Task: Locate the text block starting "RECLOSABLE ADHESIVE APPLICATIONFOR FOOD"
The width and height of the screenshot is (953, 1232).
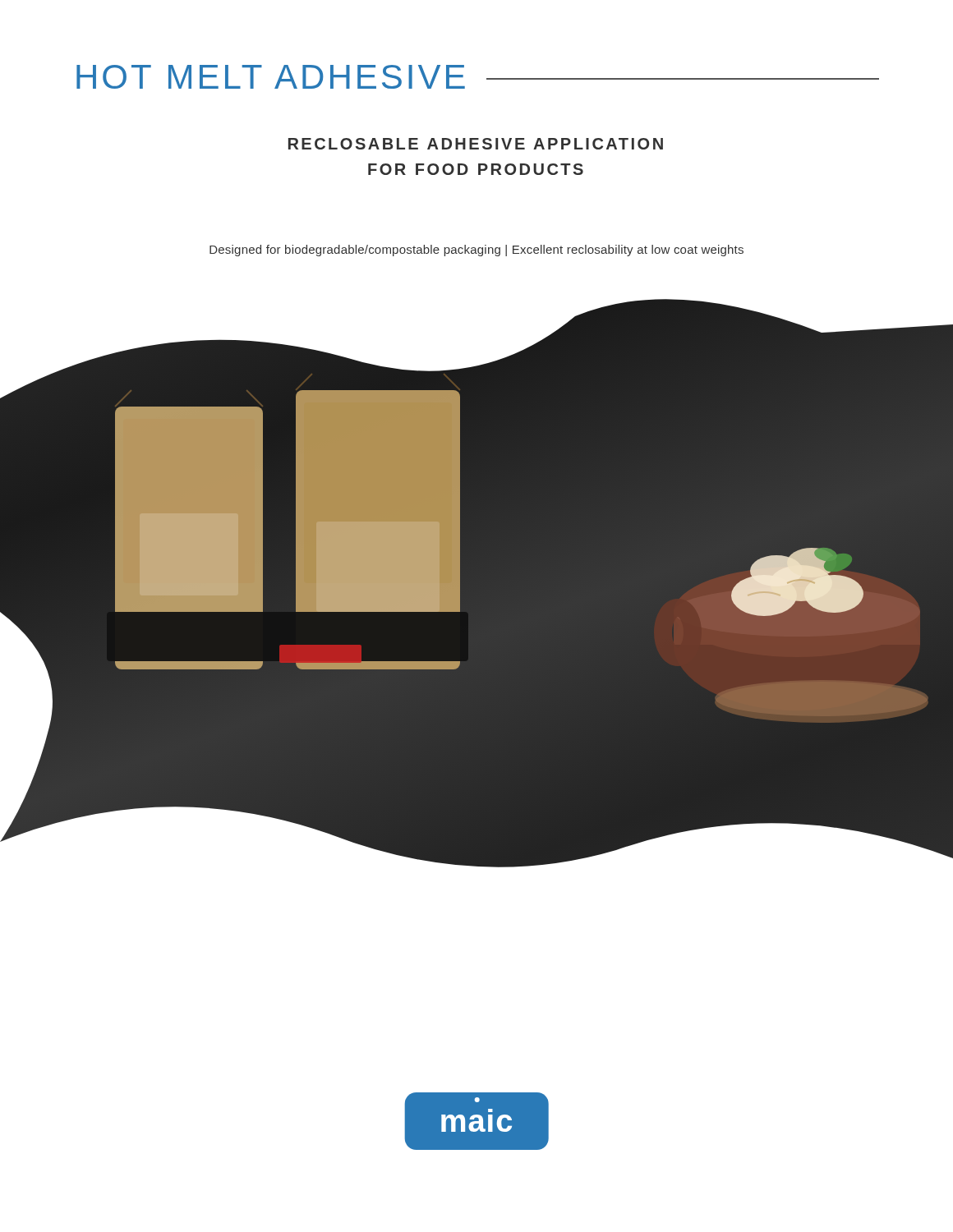Action: [476, 157]
